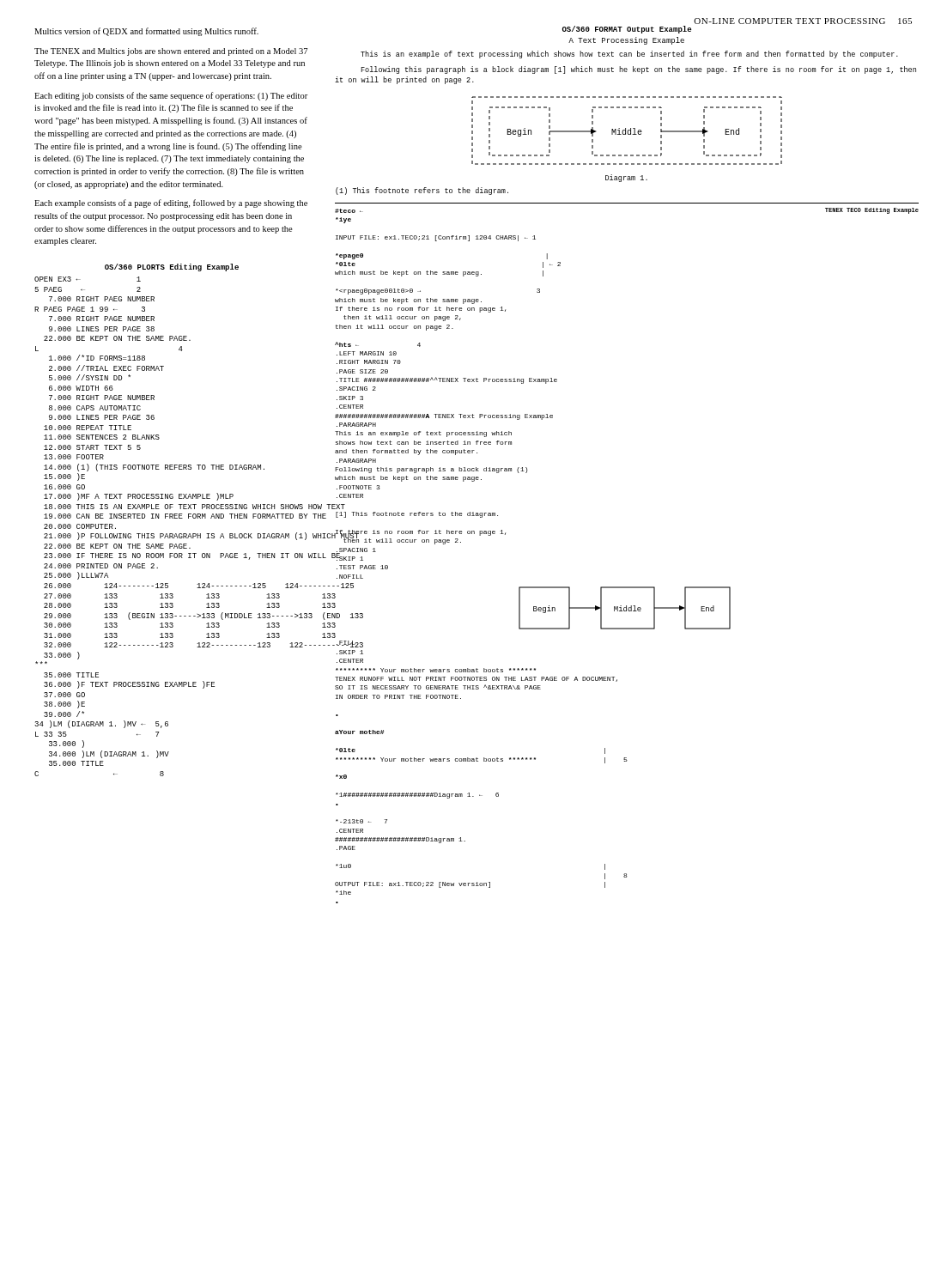
Task: Click on the schematic
Action: pyautogui.click(x=627, y=133)
